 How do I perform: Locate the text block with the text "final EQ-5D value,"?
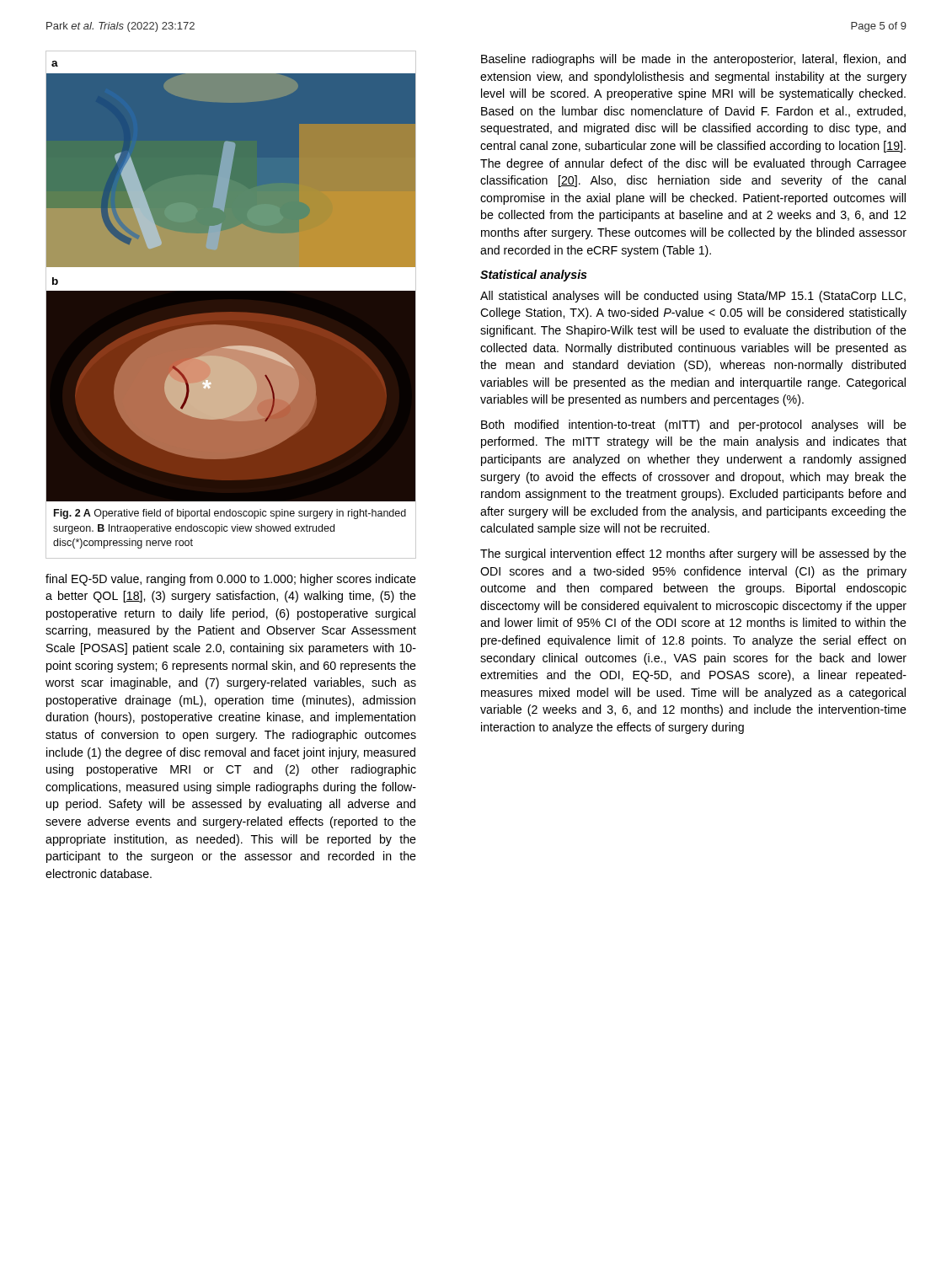coord(231,726)
